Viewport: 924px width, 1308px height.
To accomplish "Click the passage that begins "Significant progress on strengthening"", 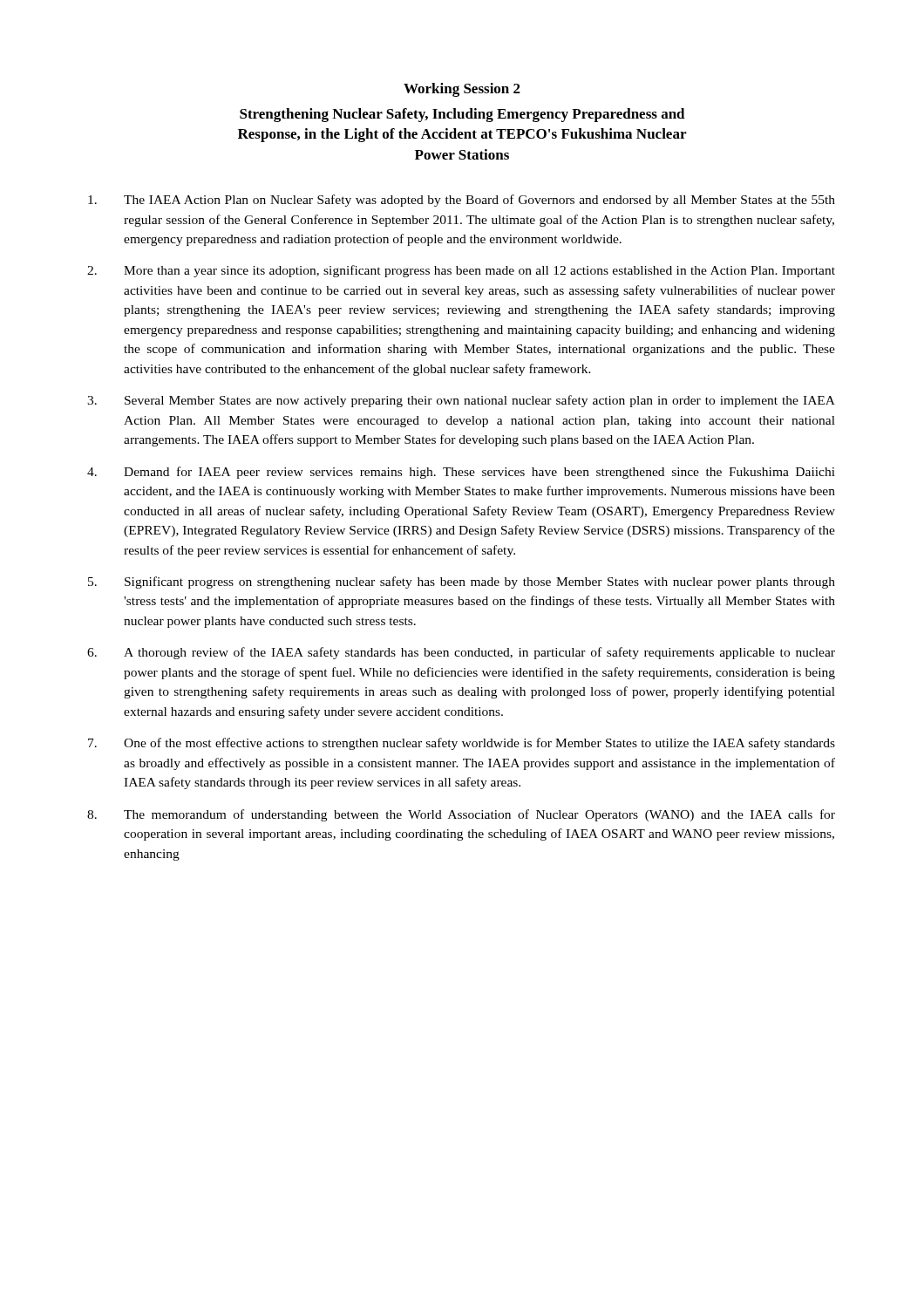I will tap(461, 601).
